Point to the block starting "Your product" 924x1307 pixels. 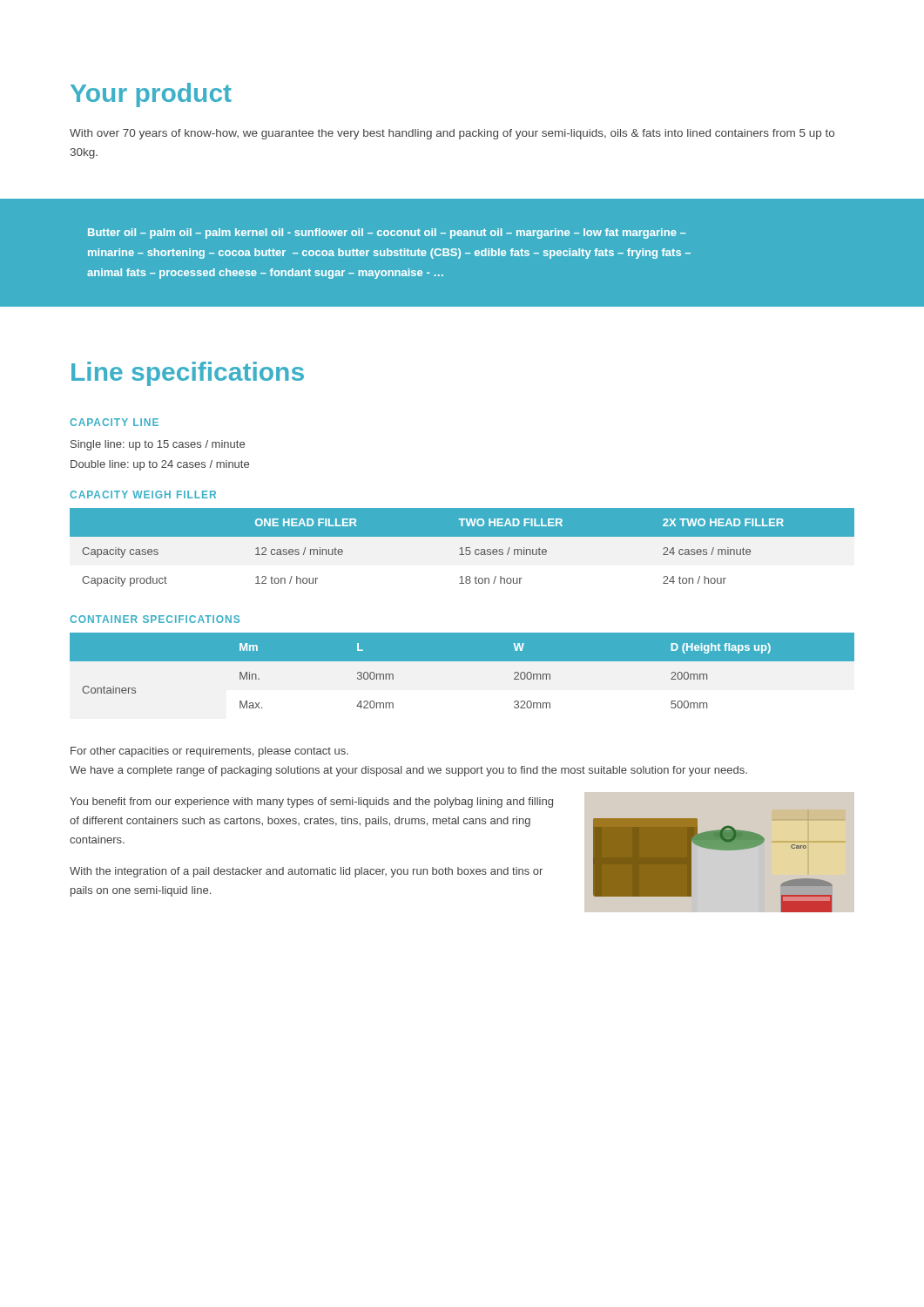tap(151, 93)
